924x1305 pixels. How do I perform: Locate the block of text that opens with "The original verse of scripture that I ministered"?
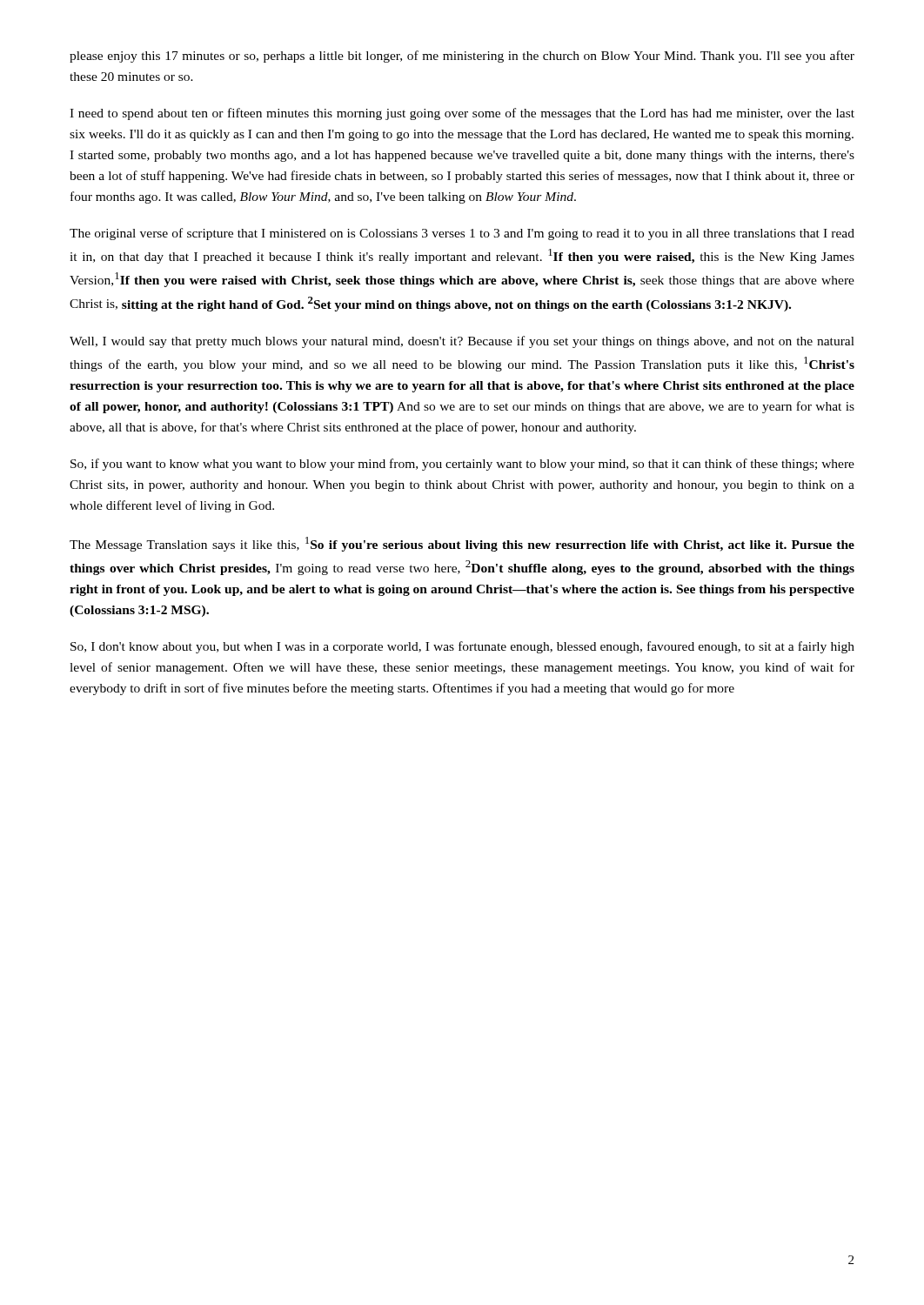[x=462, y=268]
